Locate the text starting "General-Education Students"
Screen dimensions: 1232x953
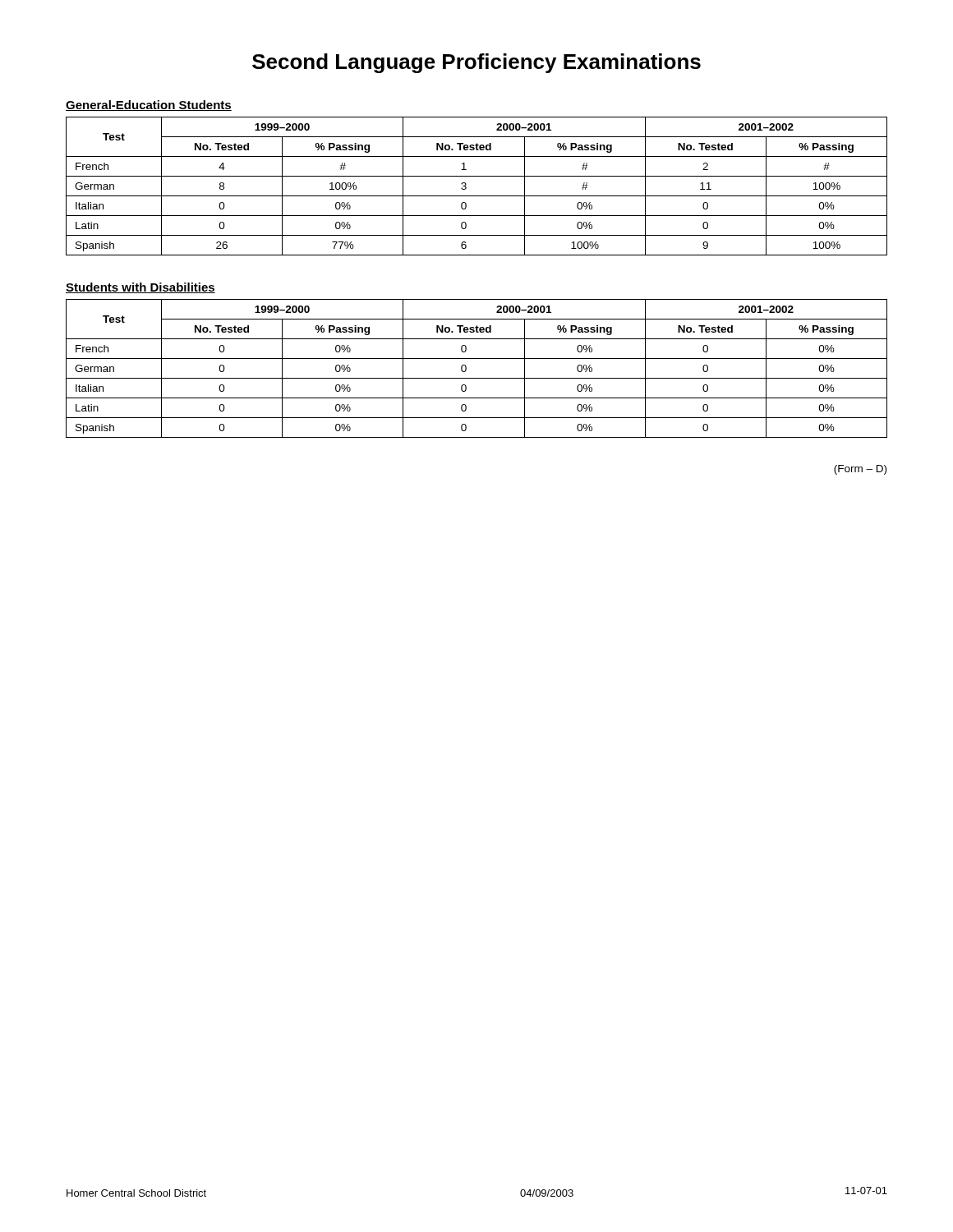tap(476, 105)
